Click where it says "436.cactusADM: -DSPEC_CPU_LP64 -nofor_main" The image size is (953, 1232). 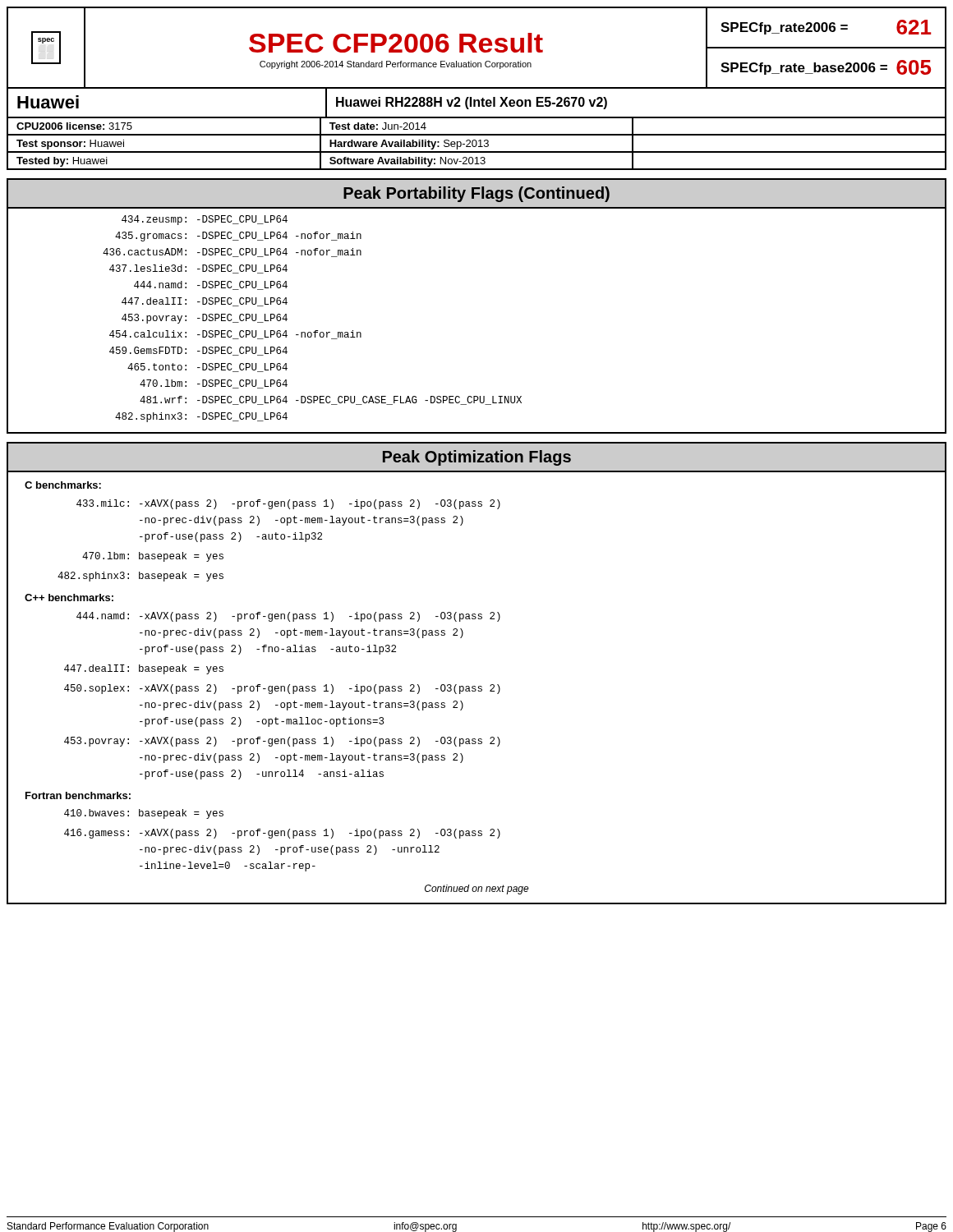tap(189, 253)
